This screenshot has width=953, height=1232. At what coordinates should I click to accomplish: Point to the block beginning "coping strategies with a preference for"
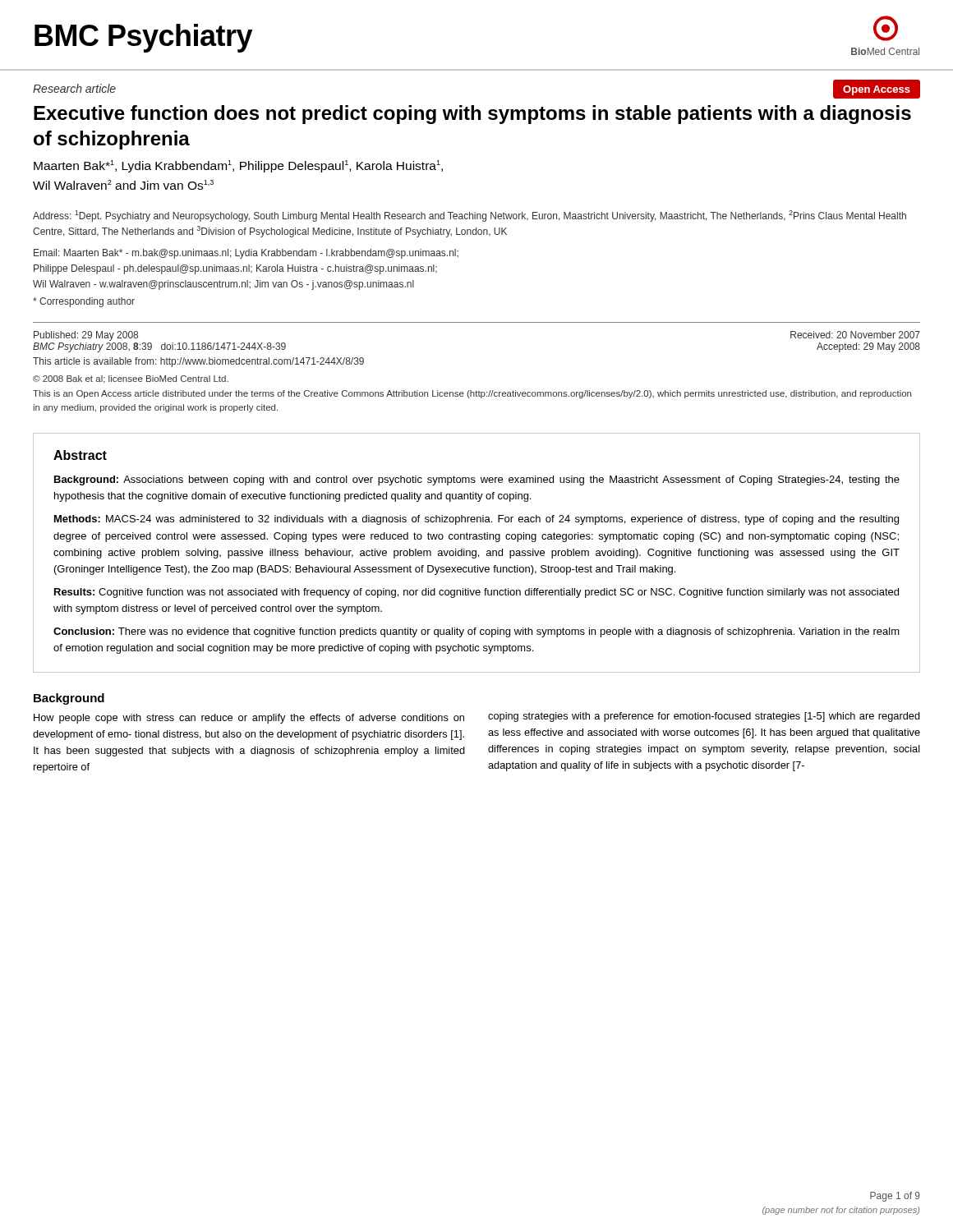[x=704, y=740]
